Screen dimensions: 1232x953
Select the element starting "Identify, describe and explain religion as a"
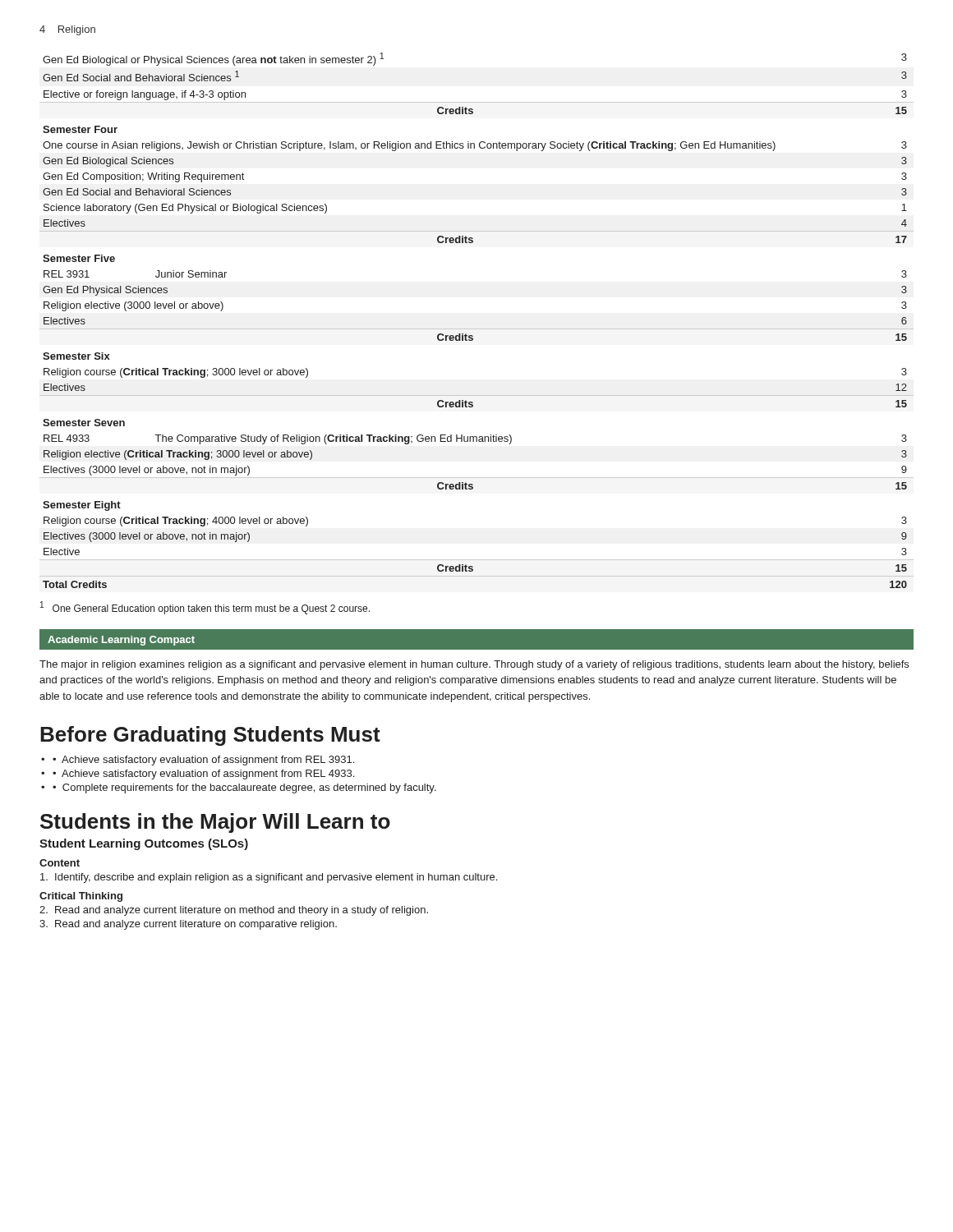269,877
